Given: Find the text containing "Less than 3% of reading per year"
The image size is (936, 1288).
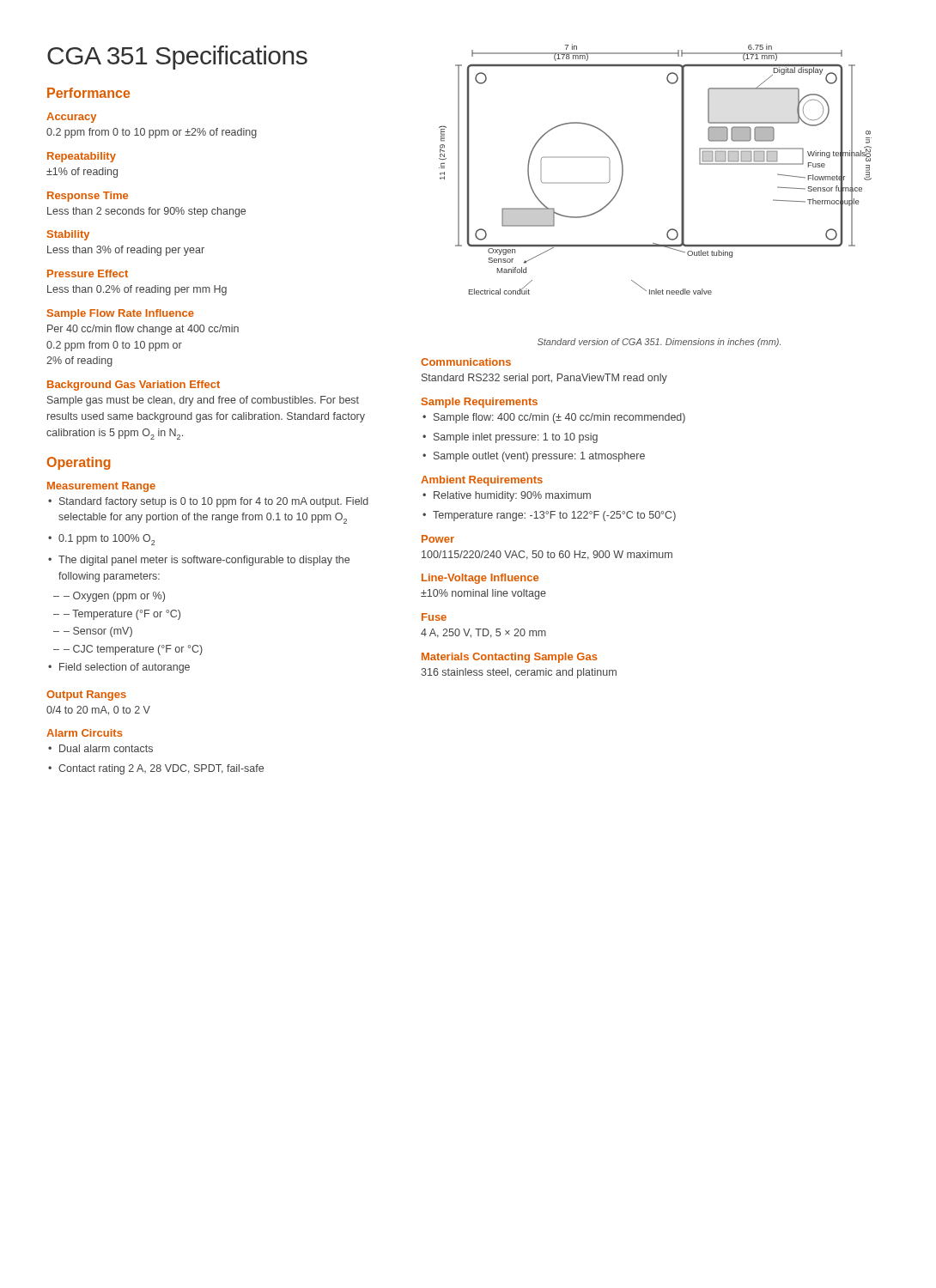Looking at the screenshot, I should 126,251.
